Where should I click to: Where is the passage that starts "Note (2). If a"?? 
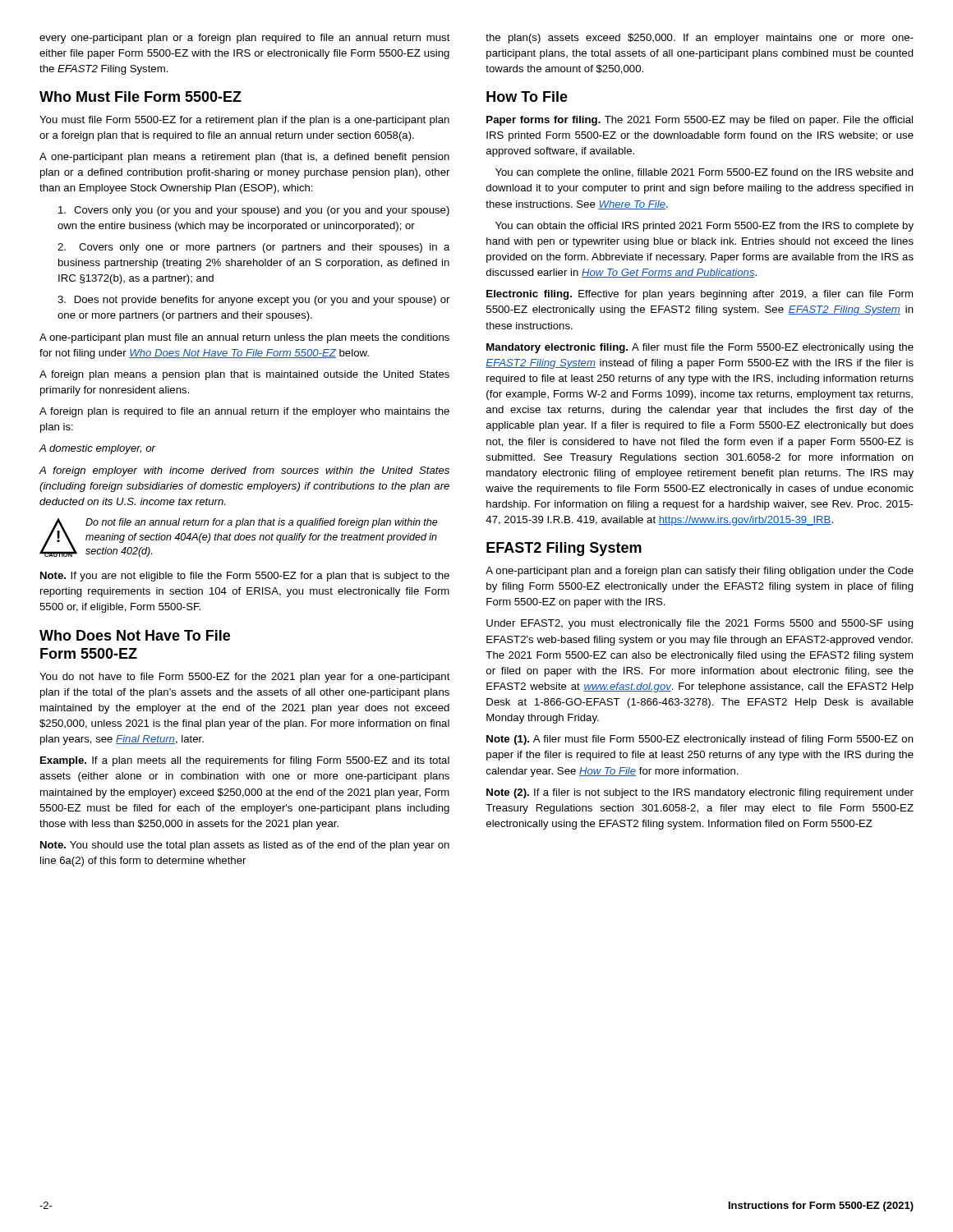click(x=700, y=808)
